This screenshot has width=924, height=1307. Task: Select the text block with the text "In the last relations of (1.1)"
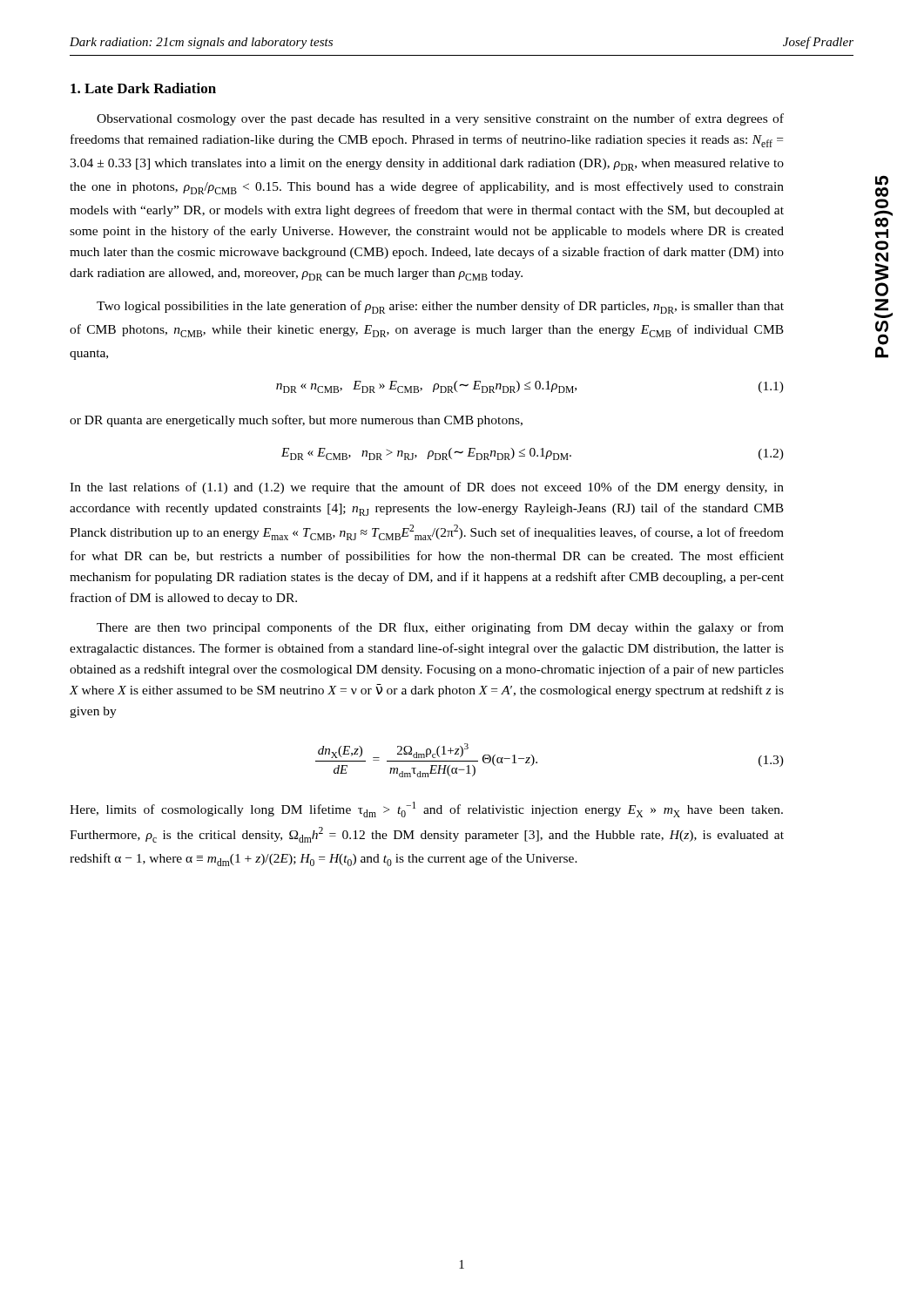click(x=427, y=542)
